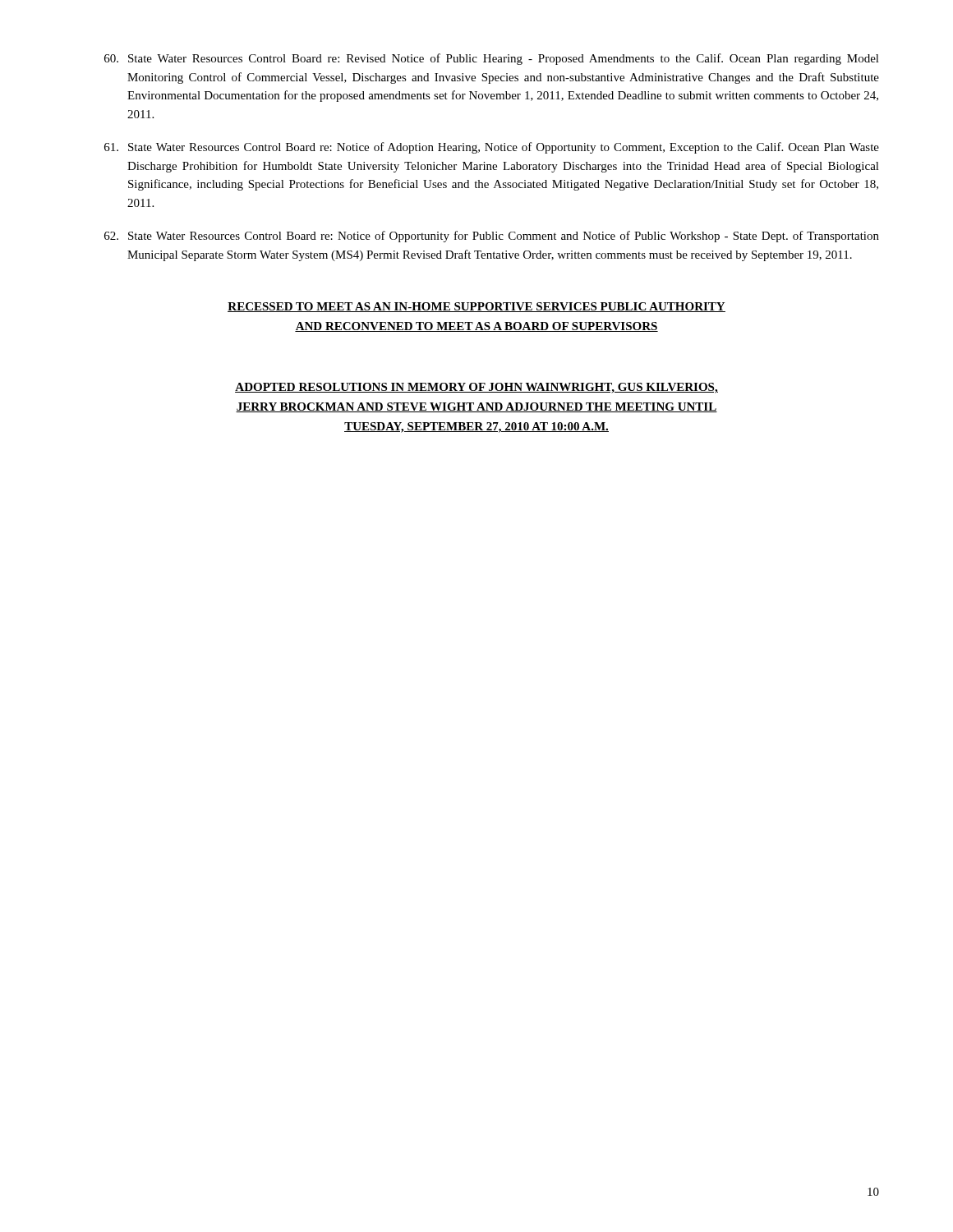The width and height of the screenshot is (953, 1232).
Task: Locate the block of text that opens with "60. State Water Resources Control Board re: Revised"
Action: coord(476,86)
